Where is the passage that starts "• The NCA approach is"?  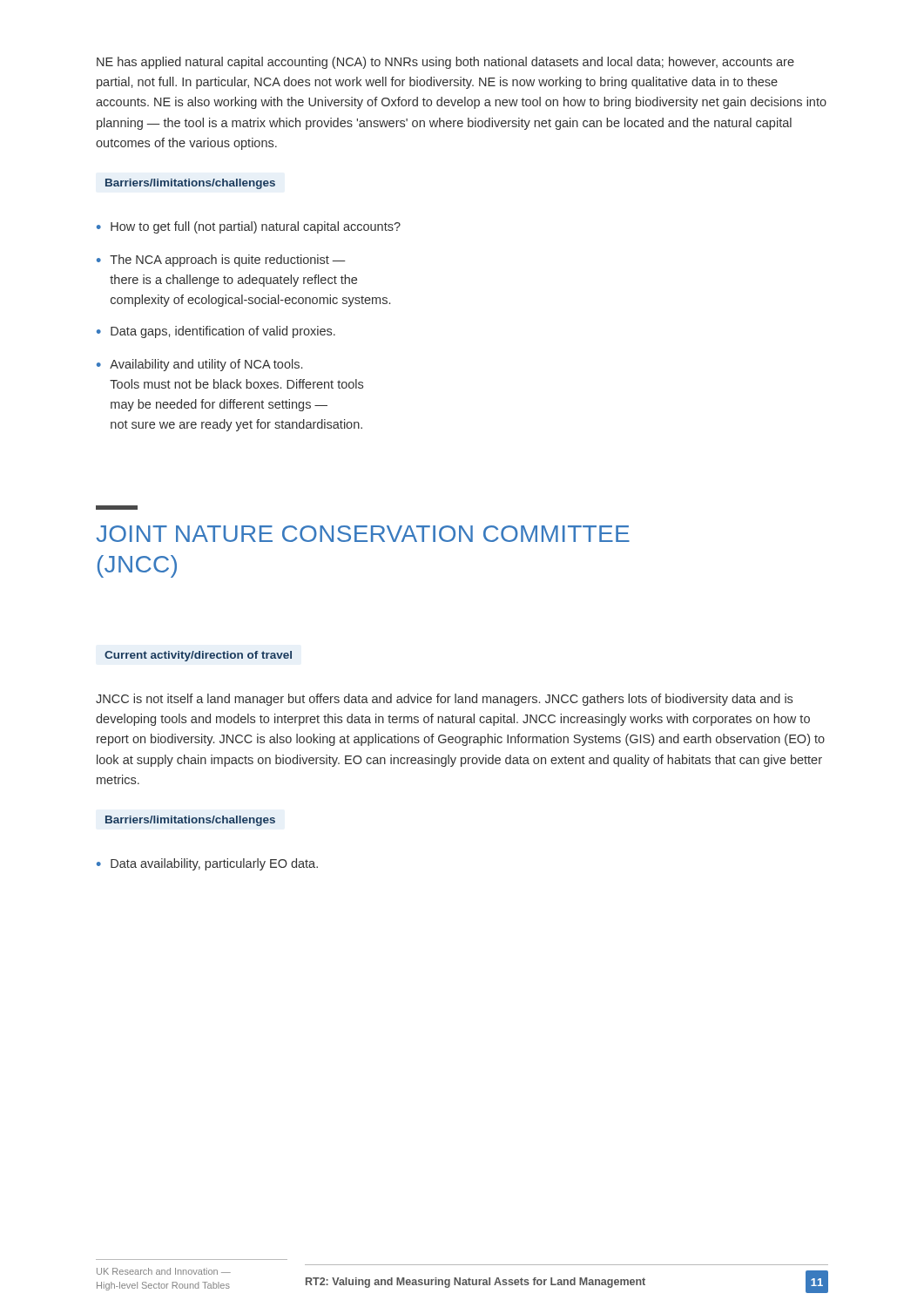(244, 280)
